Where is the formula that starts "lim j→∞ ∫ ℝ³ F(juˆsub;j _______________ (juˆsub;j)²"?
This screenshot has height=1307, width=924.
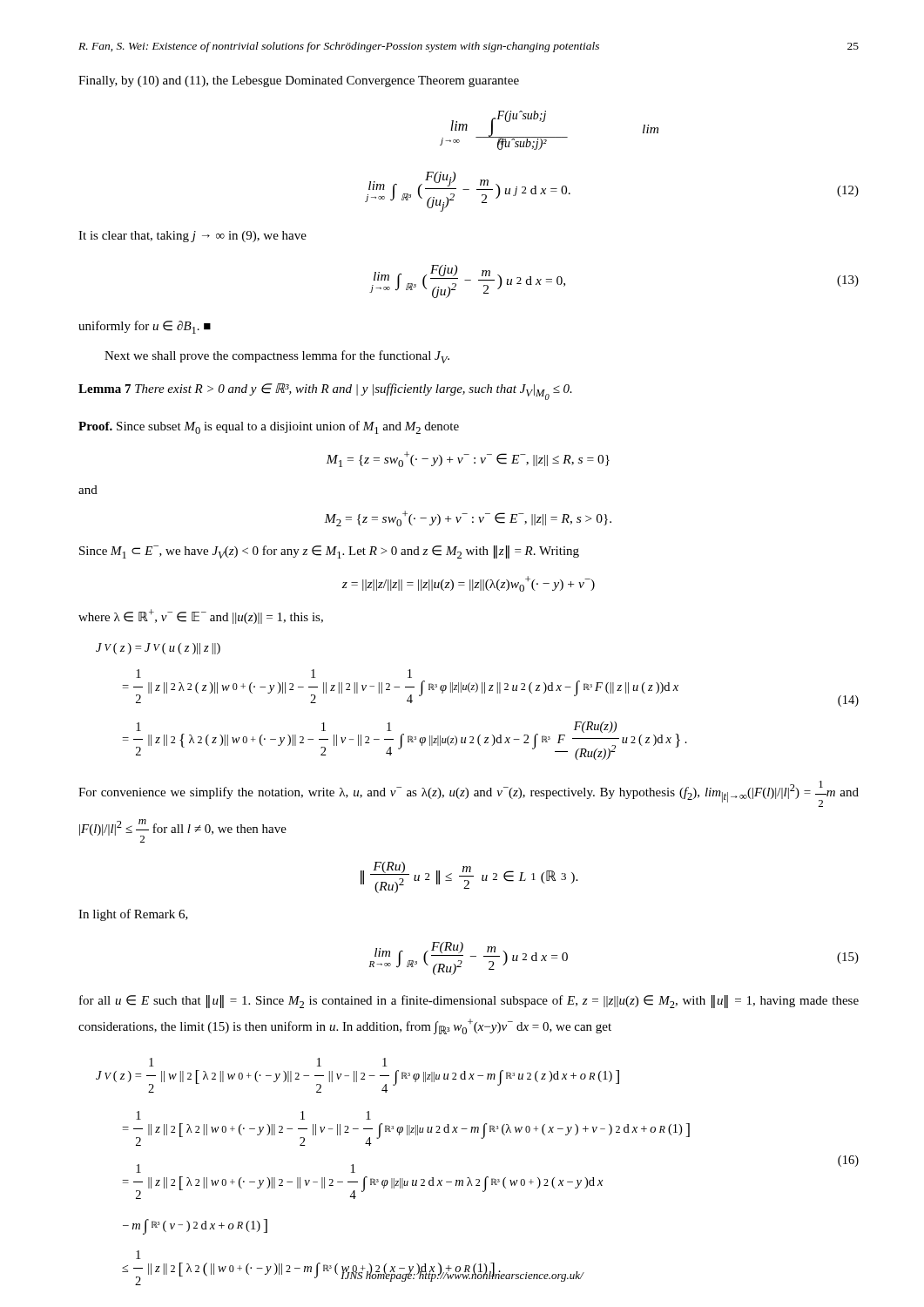click(469, 129)
